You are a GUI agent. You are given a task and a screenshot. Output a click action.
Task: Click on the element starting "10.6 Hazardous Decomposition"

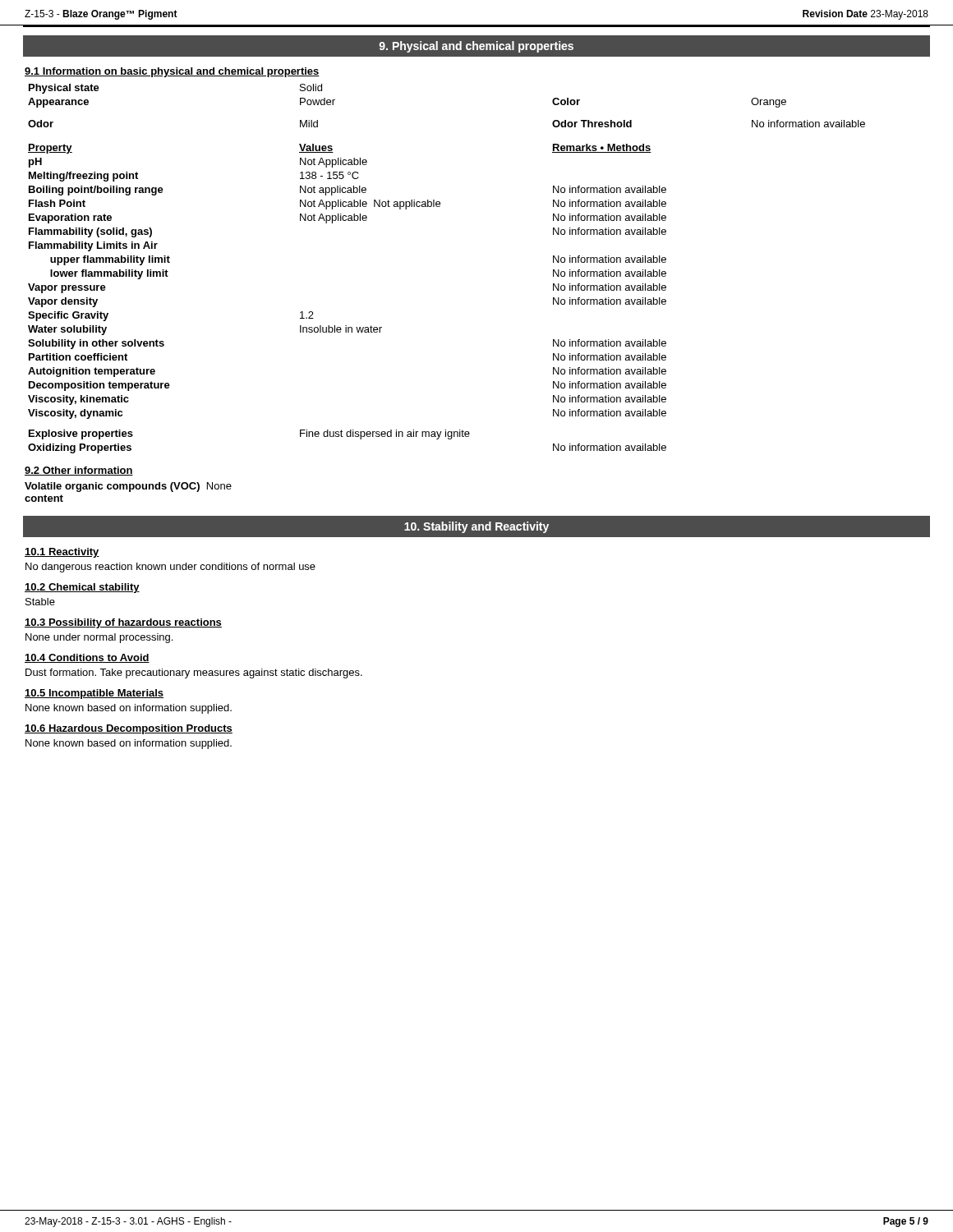[x=129, y=728]
